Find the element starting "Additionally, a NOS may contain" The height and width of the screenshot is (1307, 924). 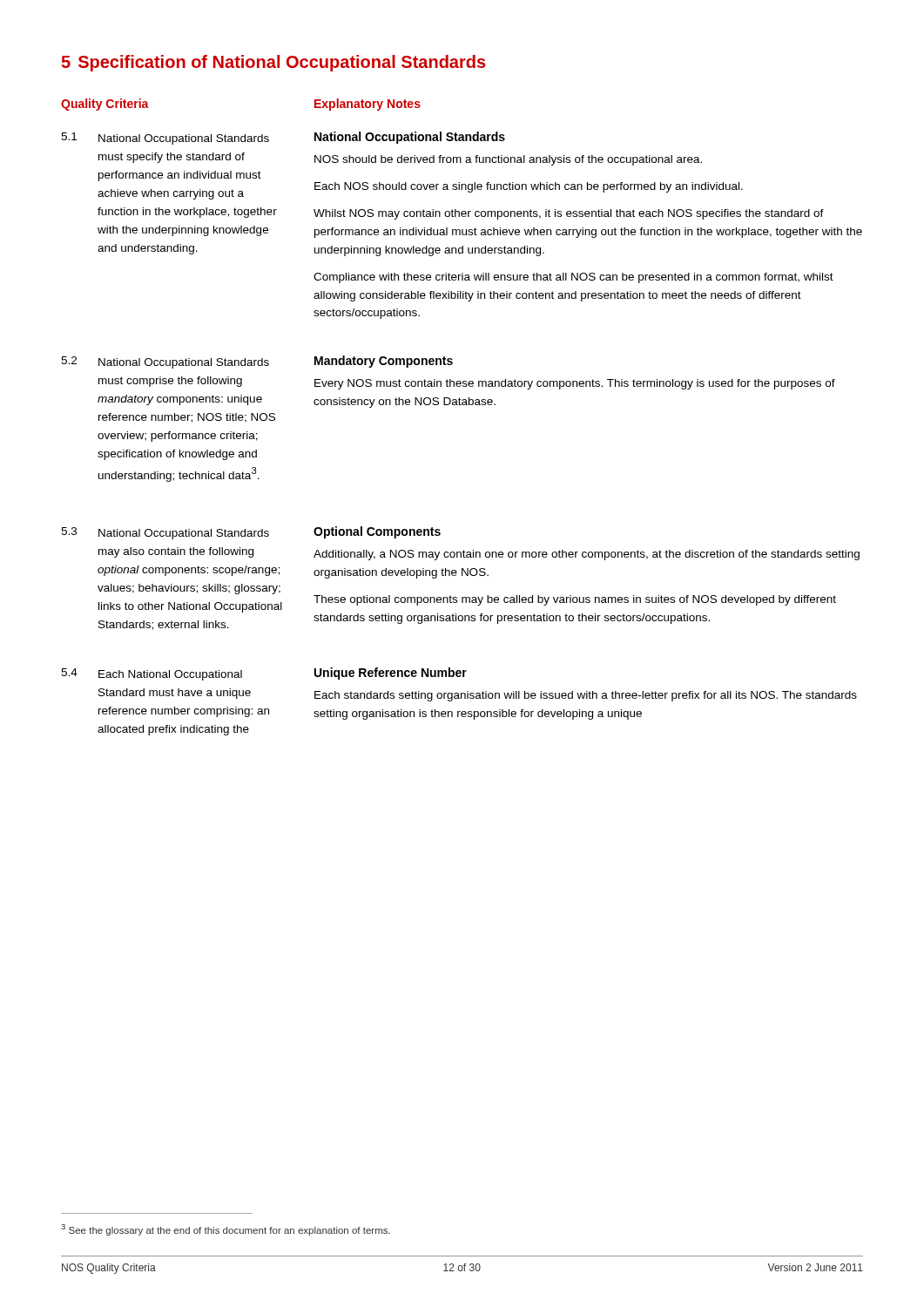(x=588, y=587)
